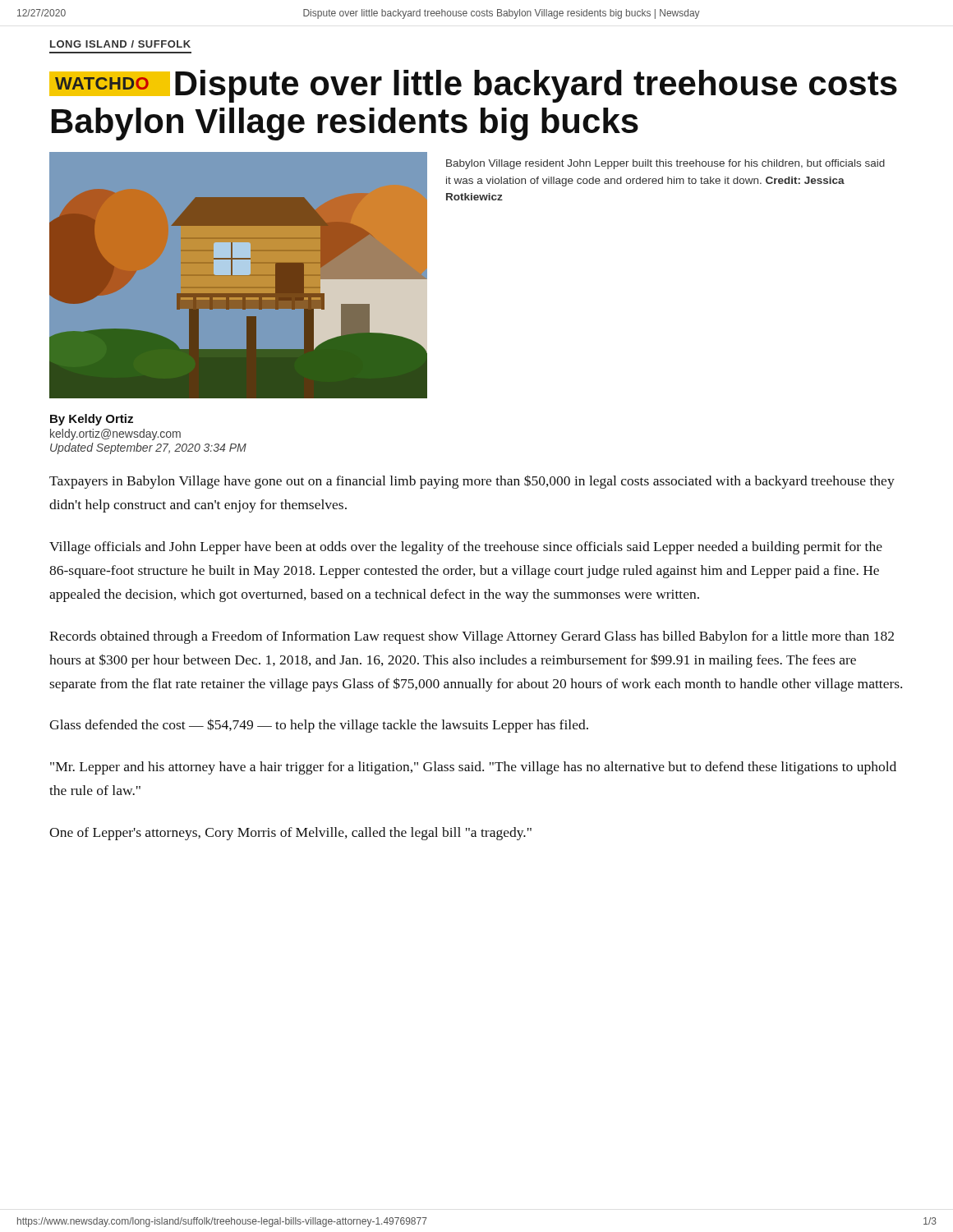Find the text starting "One of Lepper's attorneys, Cory"

tap(291, 832)
